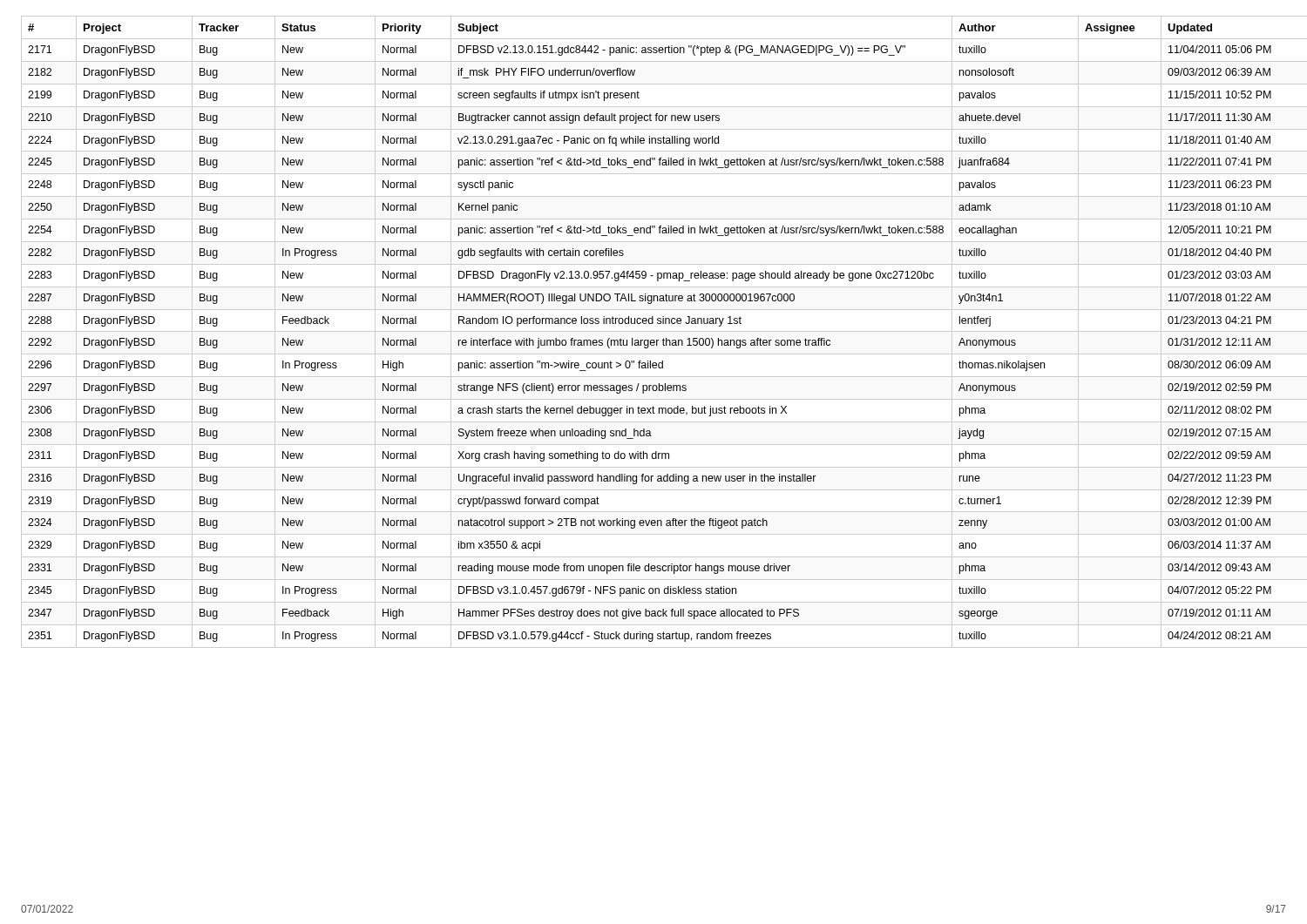
Task: Select the table
Action: click(x=654, y=332)
